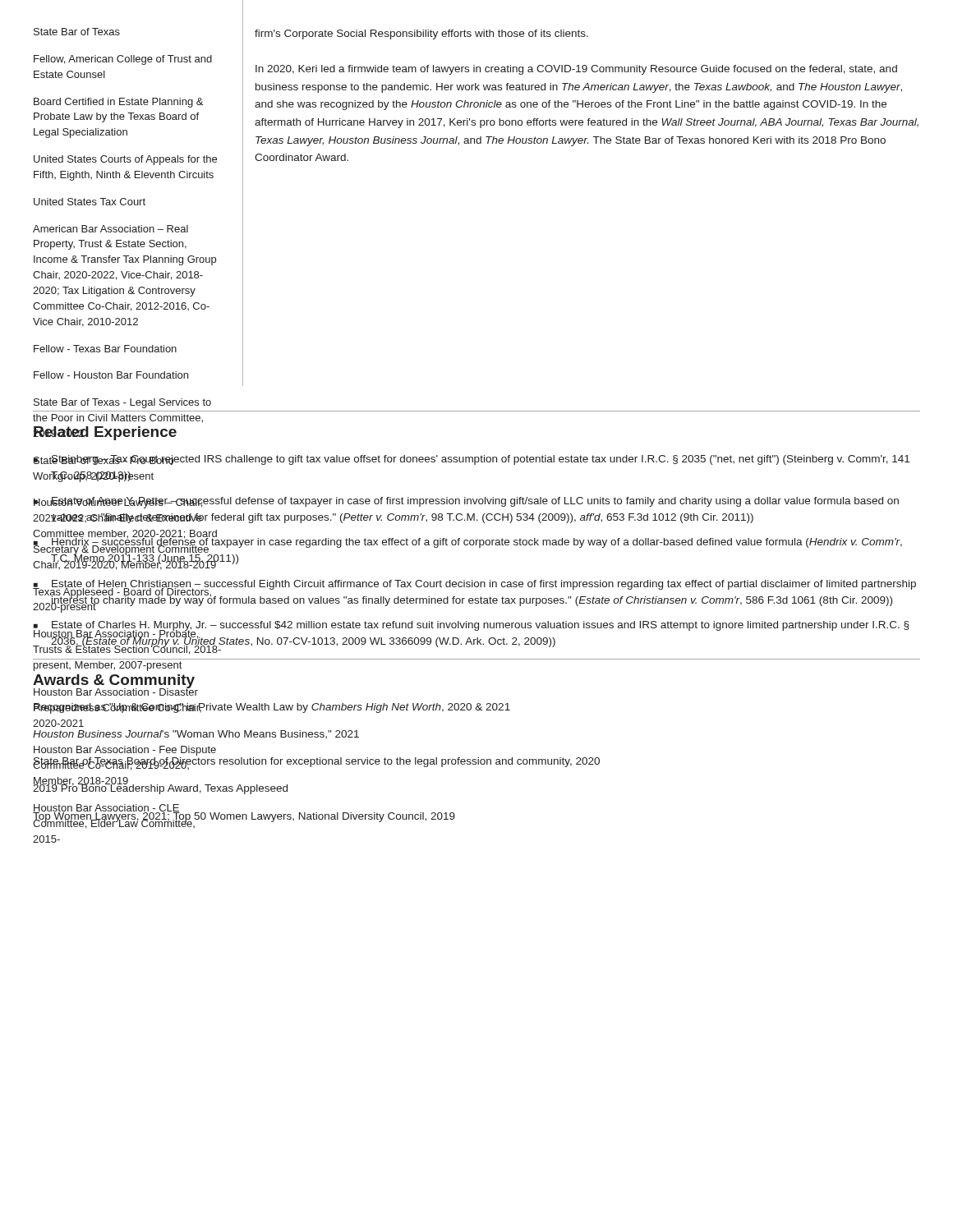Find the region starting "Fellow - Houston Bar Foundation"

pyautogui.click(x=111, y=375)
